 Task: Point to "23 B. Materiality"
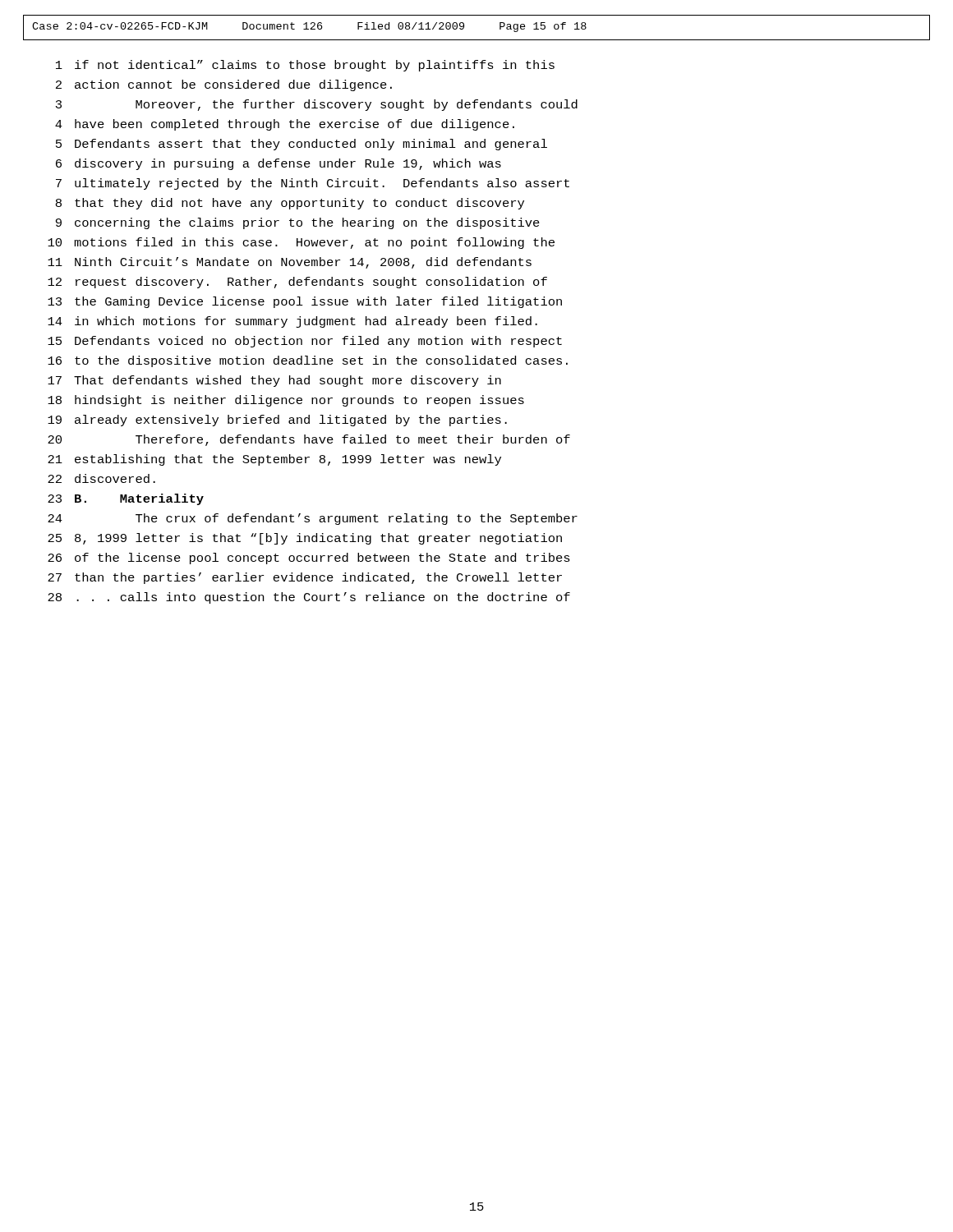(x=126, y=499)
